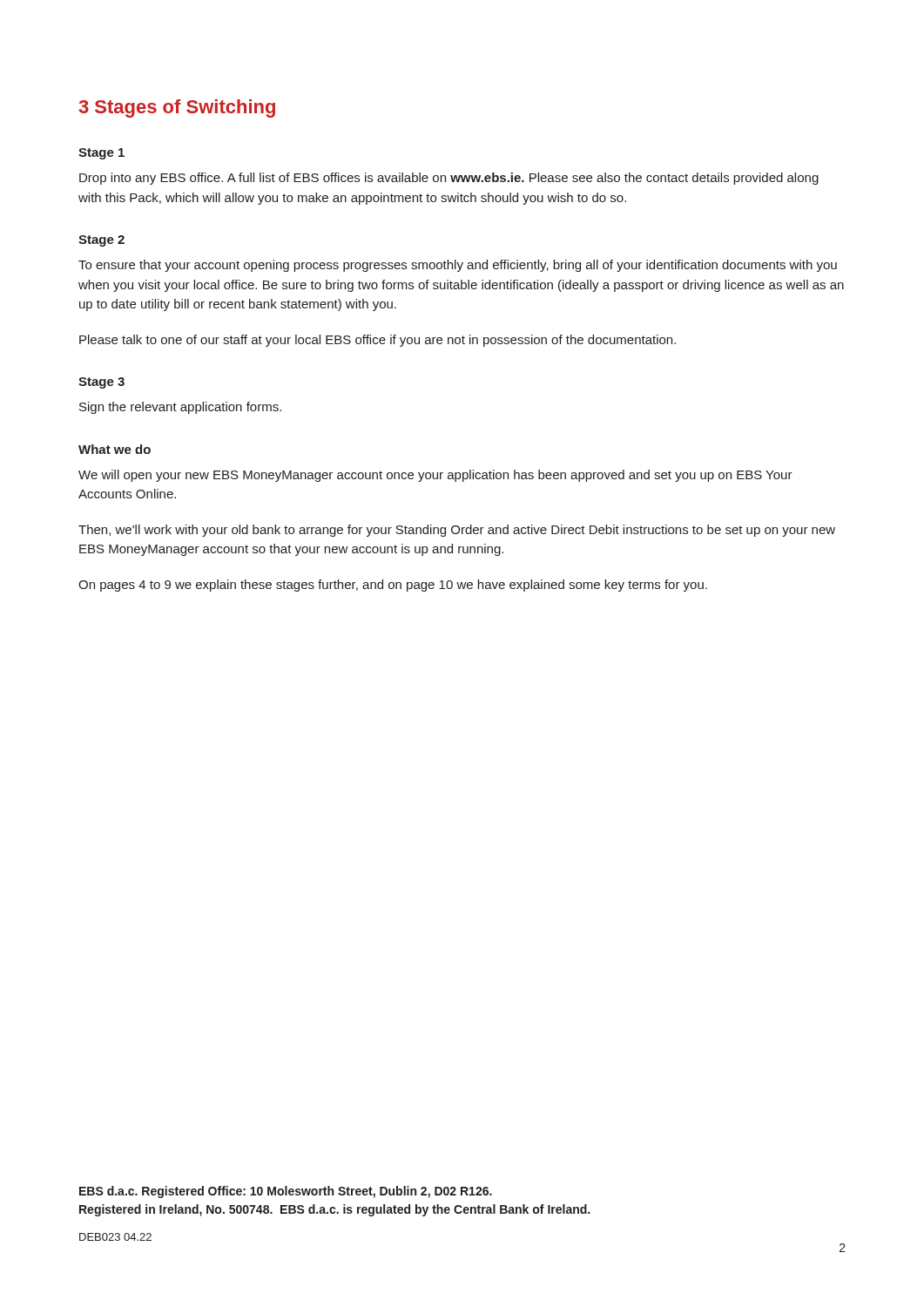Locate the text starting "We will open your"
924x1307 pixels.
tap(462, 485)
